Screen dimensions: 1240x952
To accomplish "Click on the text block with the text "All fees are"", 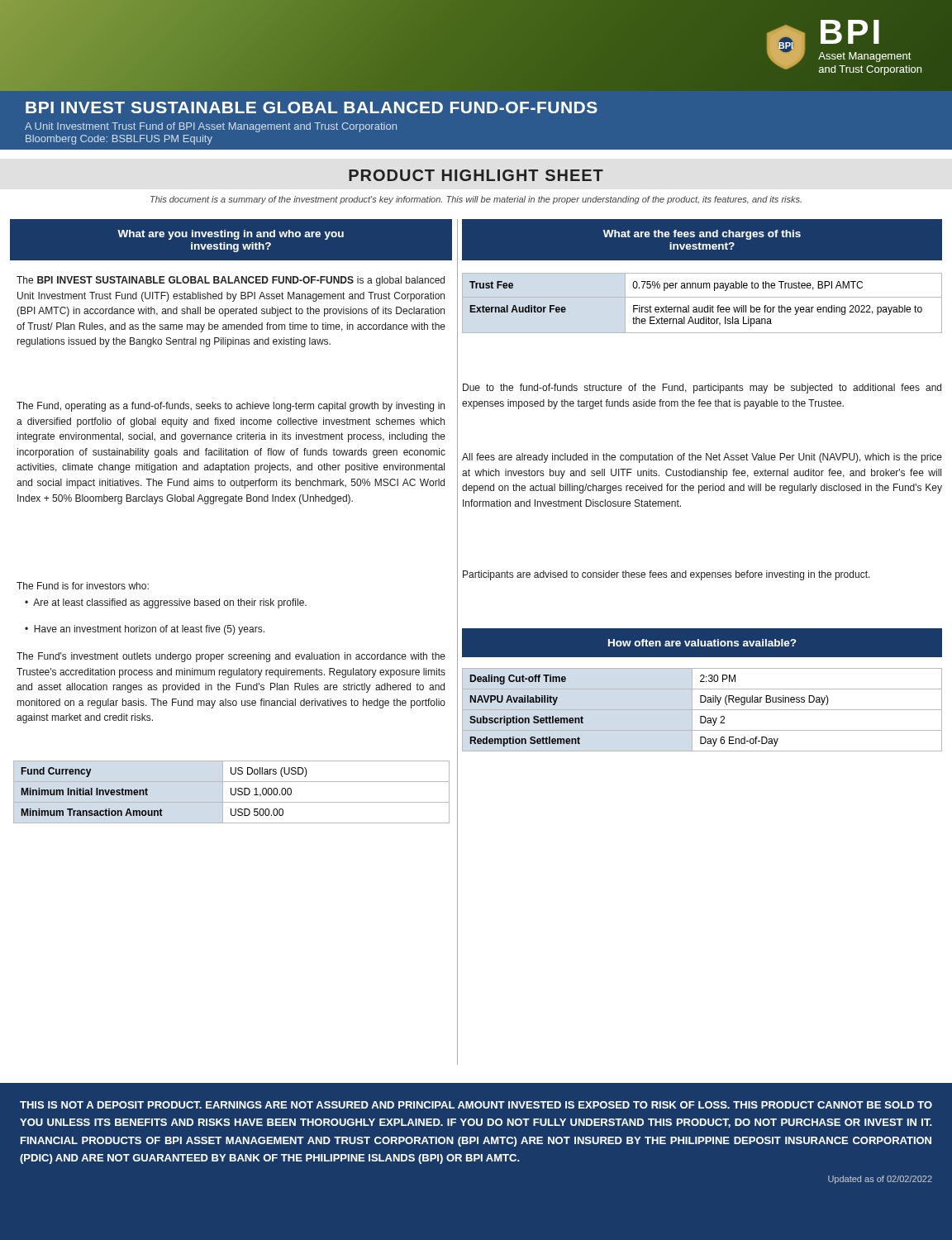I will [702, 480].
